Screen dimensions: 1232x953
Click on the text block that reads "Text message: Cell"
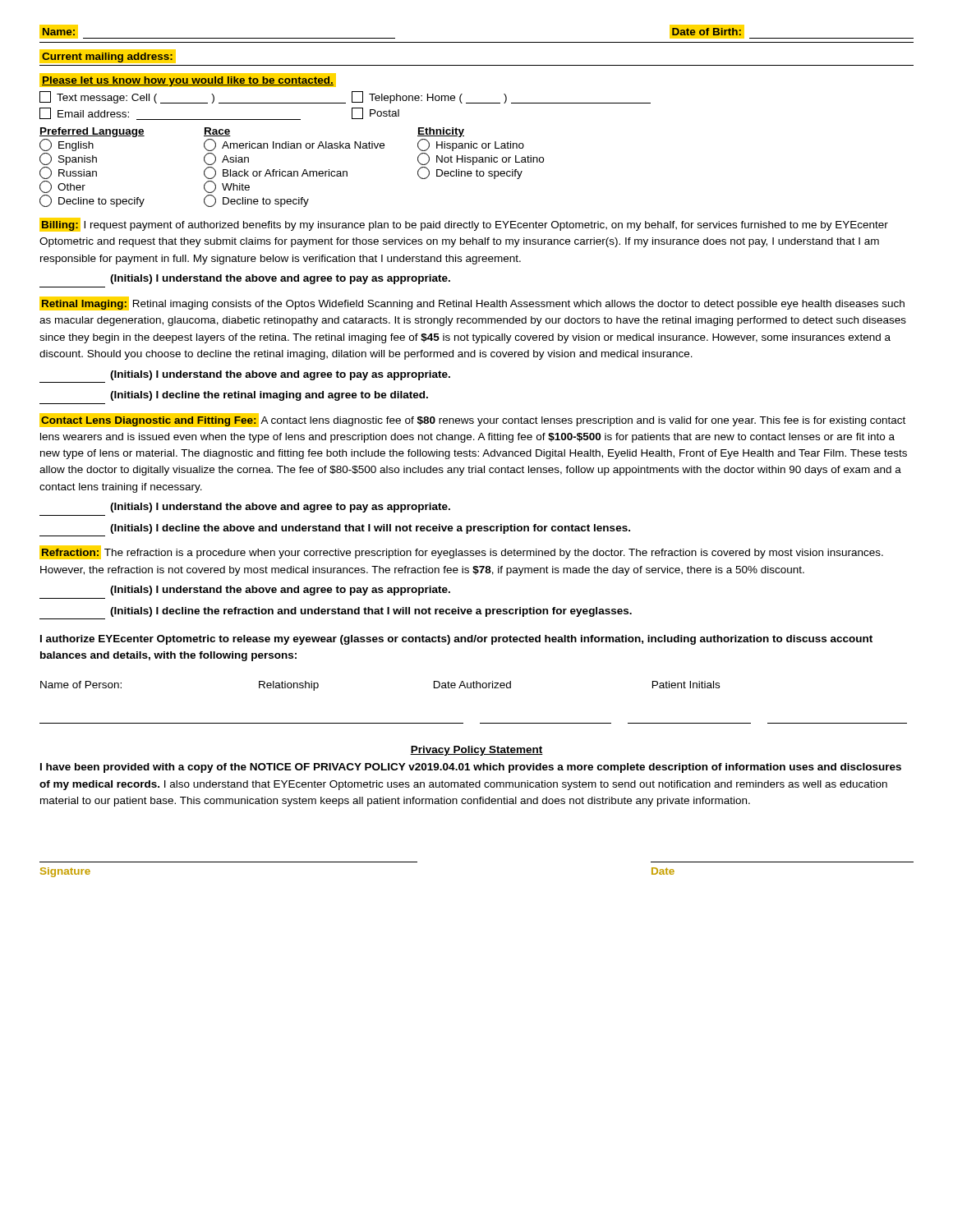(476, 106)
